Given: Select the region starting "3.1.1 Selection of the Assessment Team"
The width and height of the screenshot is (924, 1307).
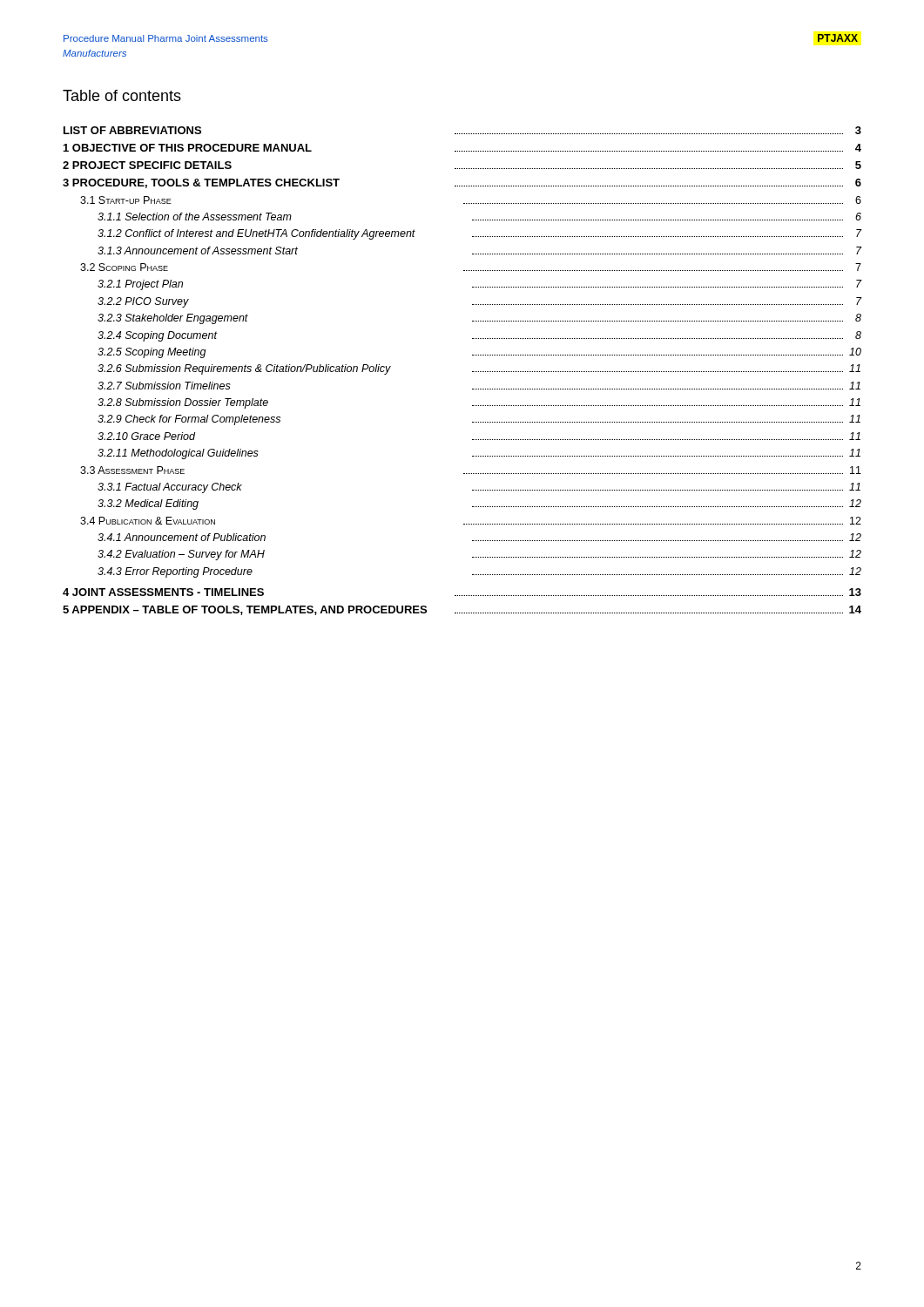Looking at the screenshot, I should coord(479,218).
